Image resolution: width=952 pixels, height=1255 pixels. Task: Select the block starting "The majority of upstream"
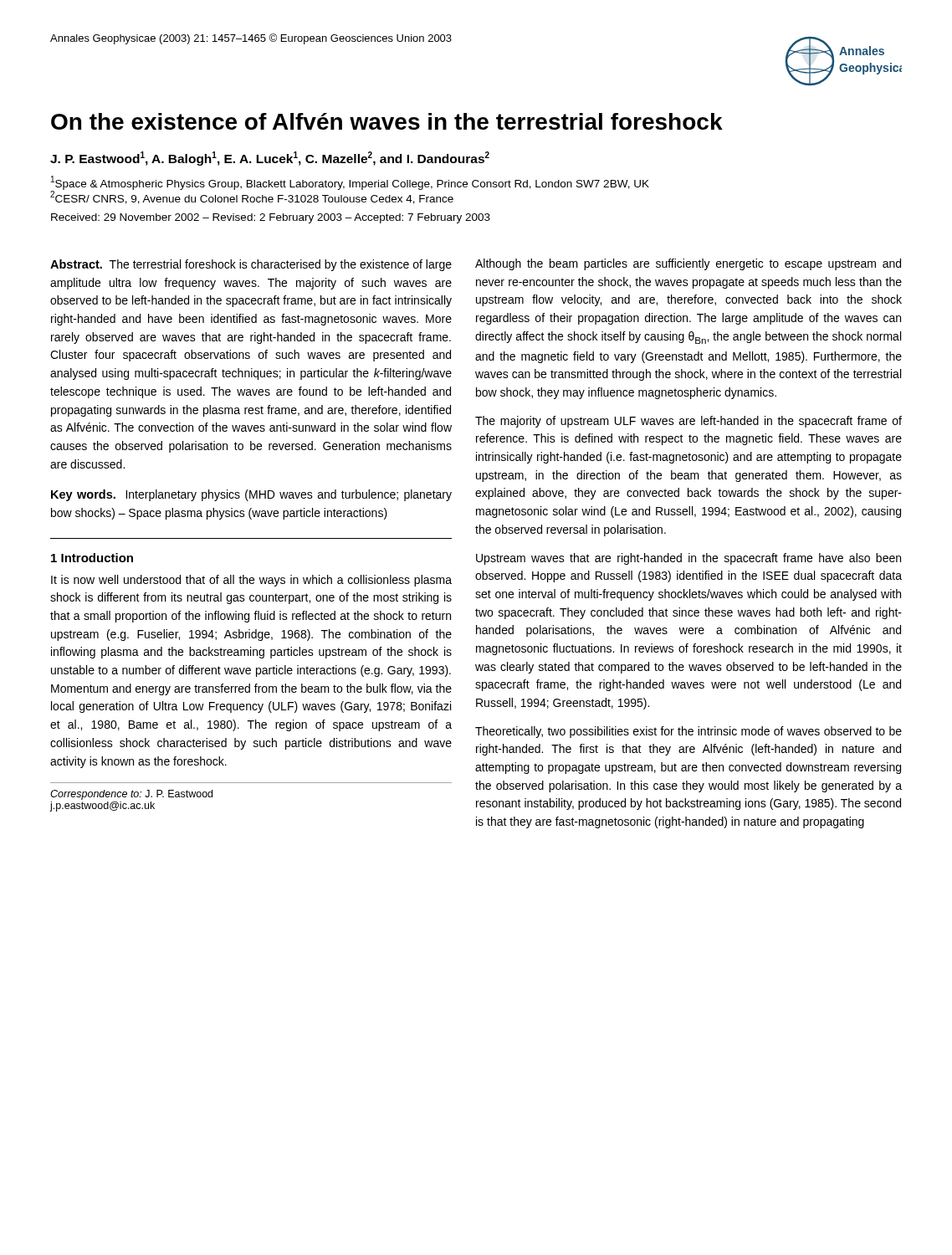[688, 476]
